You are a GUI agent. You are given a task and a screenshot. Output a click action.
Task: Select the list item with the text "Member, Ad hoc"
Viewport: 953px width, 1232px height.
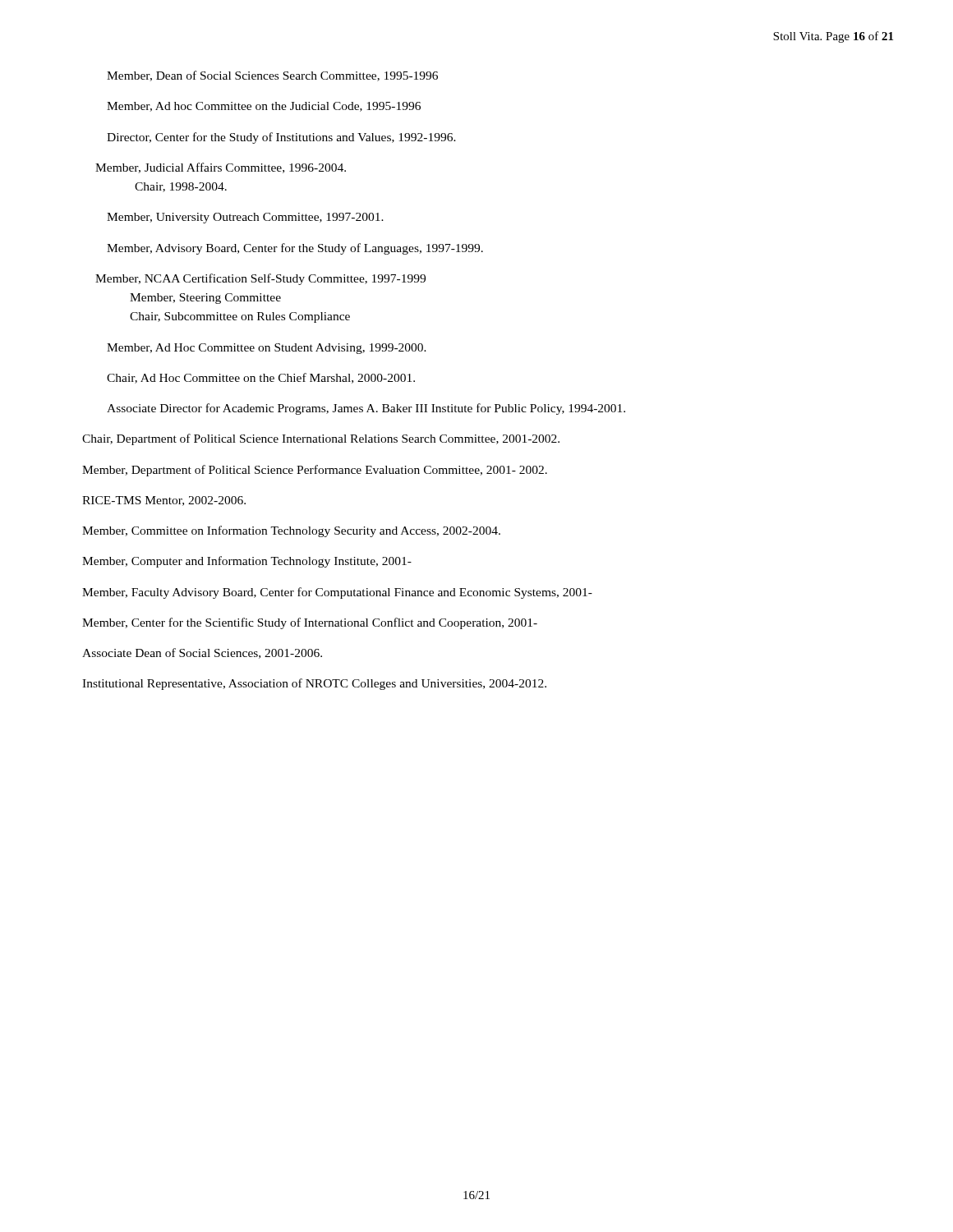tap(264, 106)
